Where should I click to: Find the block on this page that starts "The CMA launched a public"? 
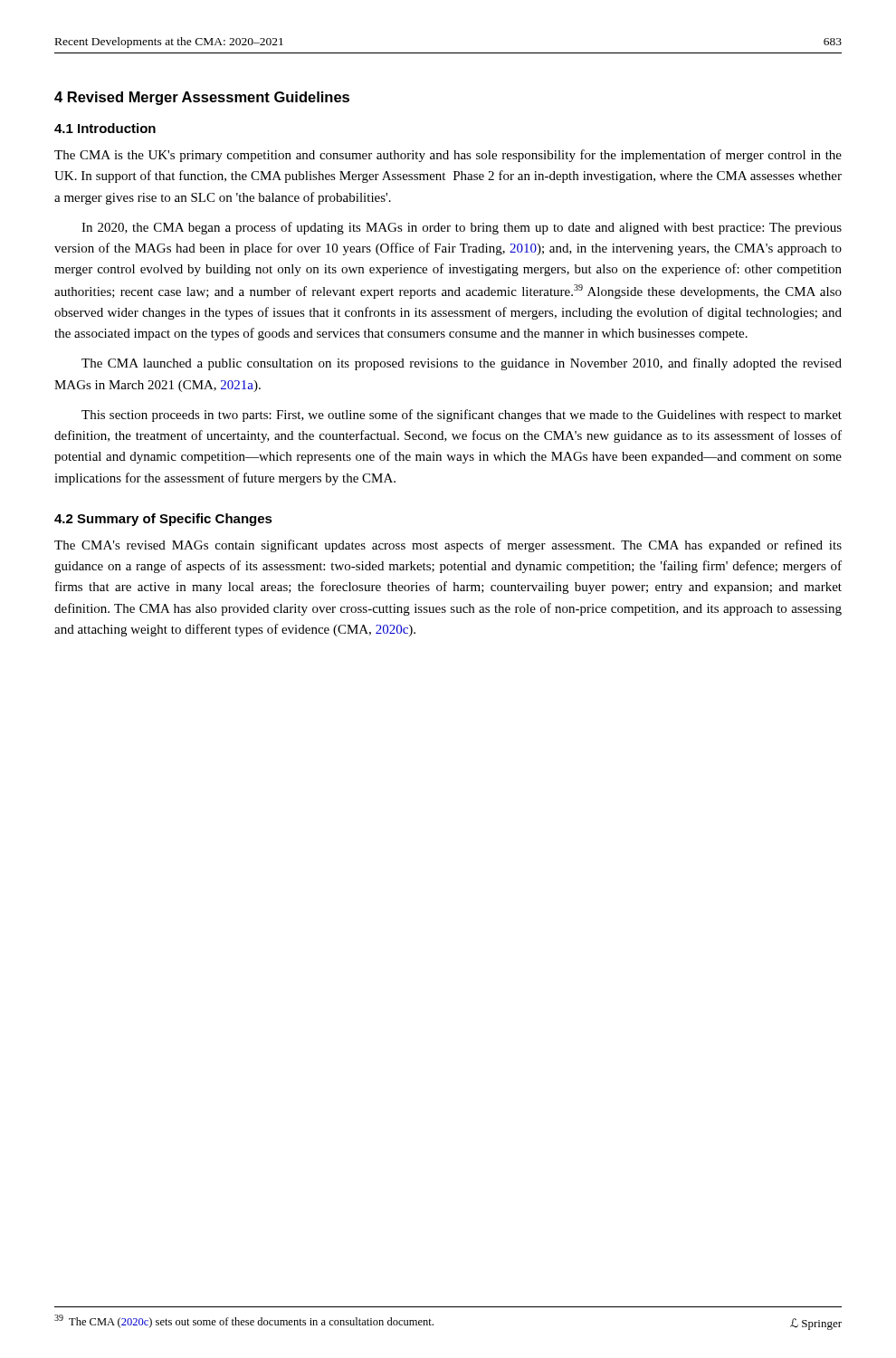coord(448,374)
